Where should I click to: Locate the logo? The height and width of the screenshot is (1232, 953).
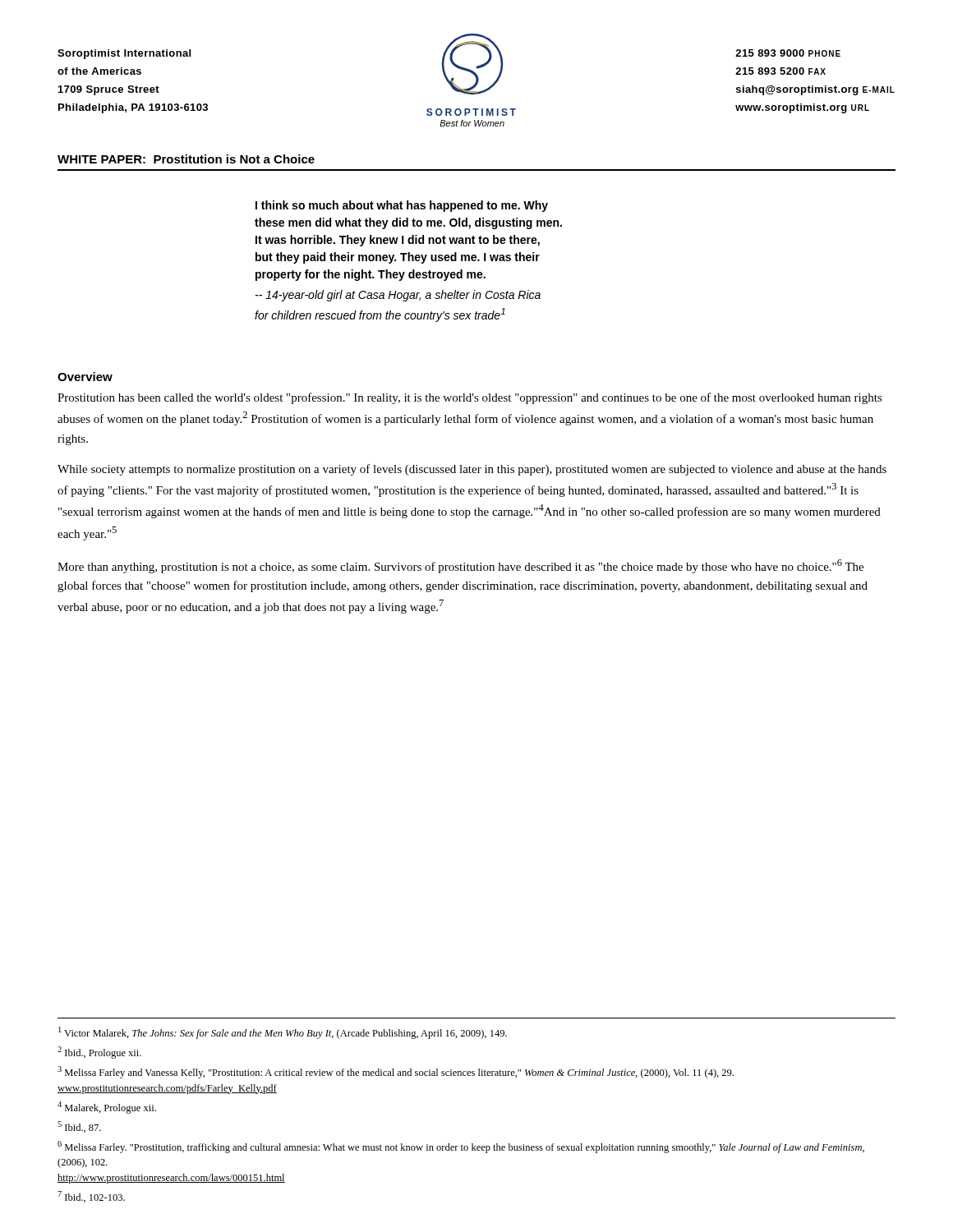coord(472,81)
